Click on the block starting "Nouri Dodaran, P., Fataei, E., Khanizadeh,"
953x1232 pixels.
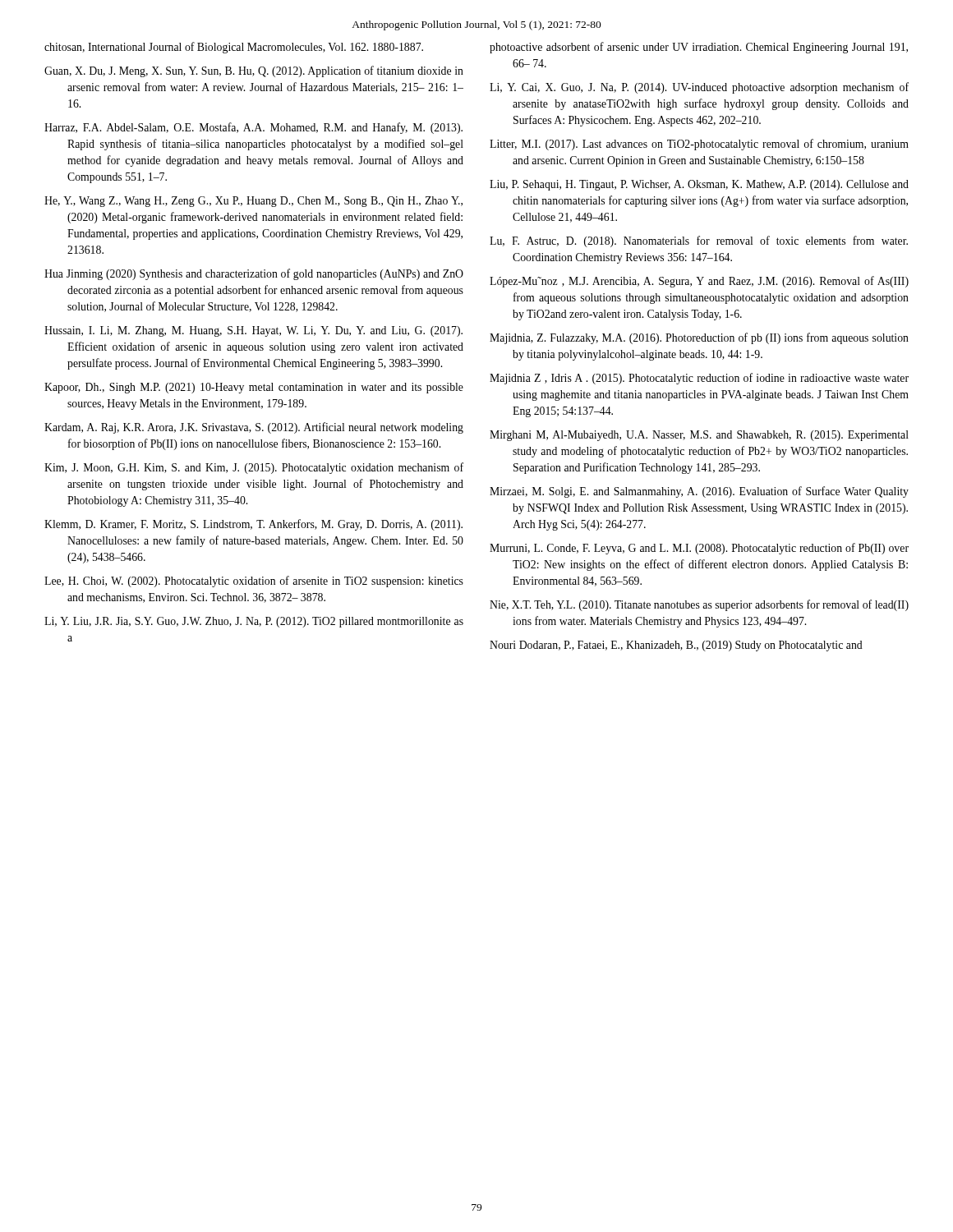tap(676, 645)
